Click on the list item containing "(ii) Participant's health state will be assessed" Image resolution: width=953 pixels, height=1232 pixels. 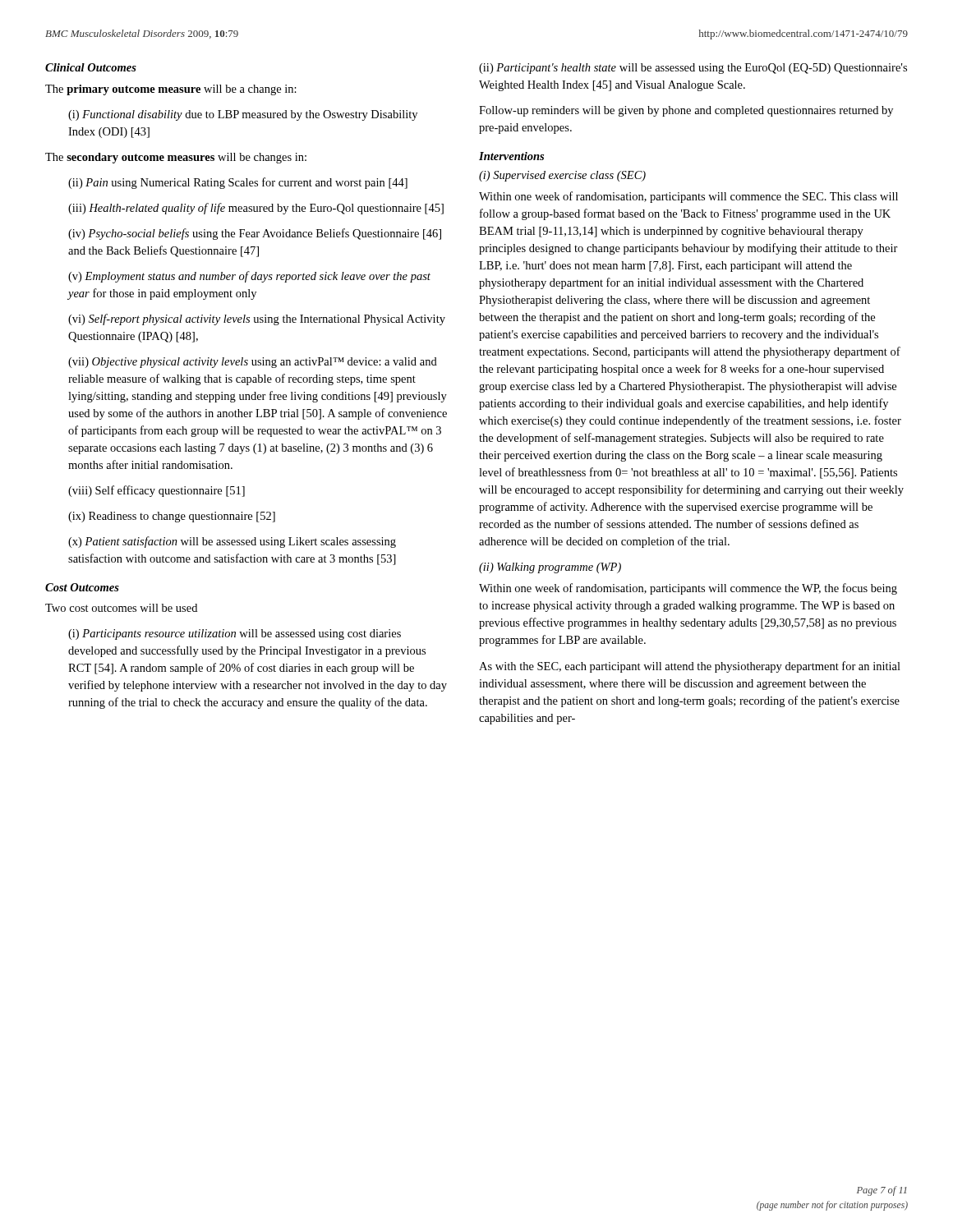coord(693,76)
